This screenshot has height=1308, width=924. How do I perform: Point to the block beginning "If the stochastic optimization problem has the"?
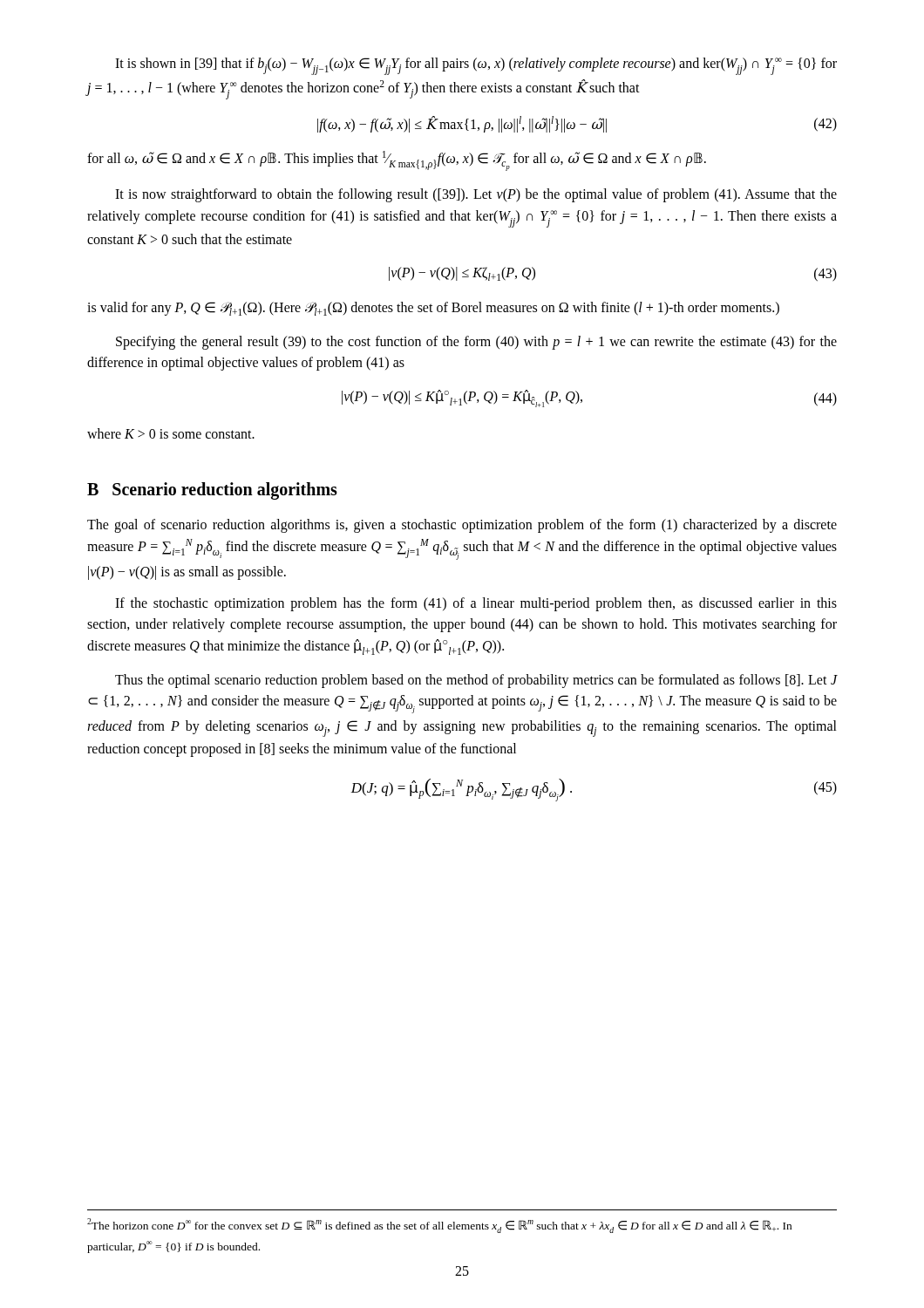pyautogui.click(x=462, y=626)
